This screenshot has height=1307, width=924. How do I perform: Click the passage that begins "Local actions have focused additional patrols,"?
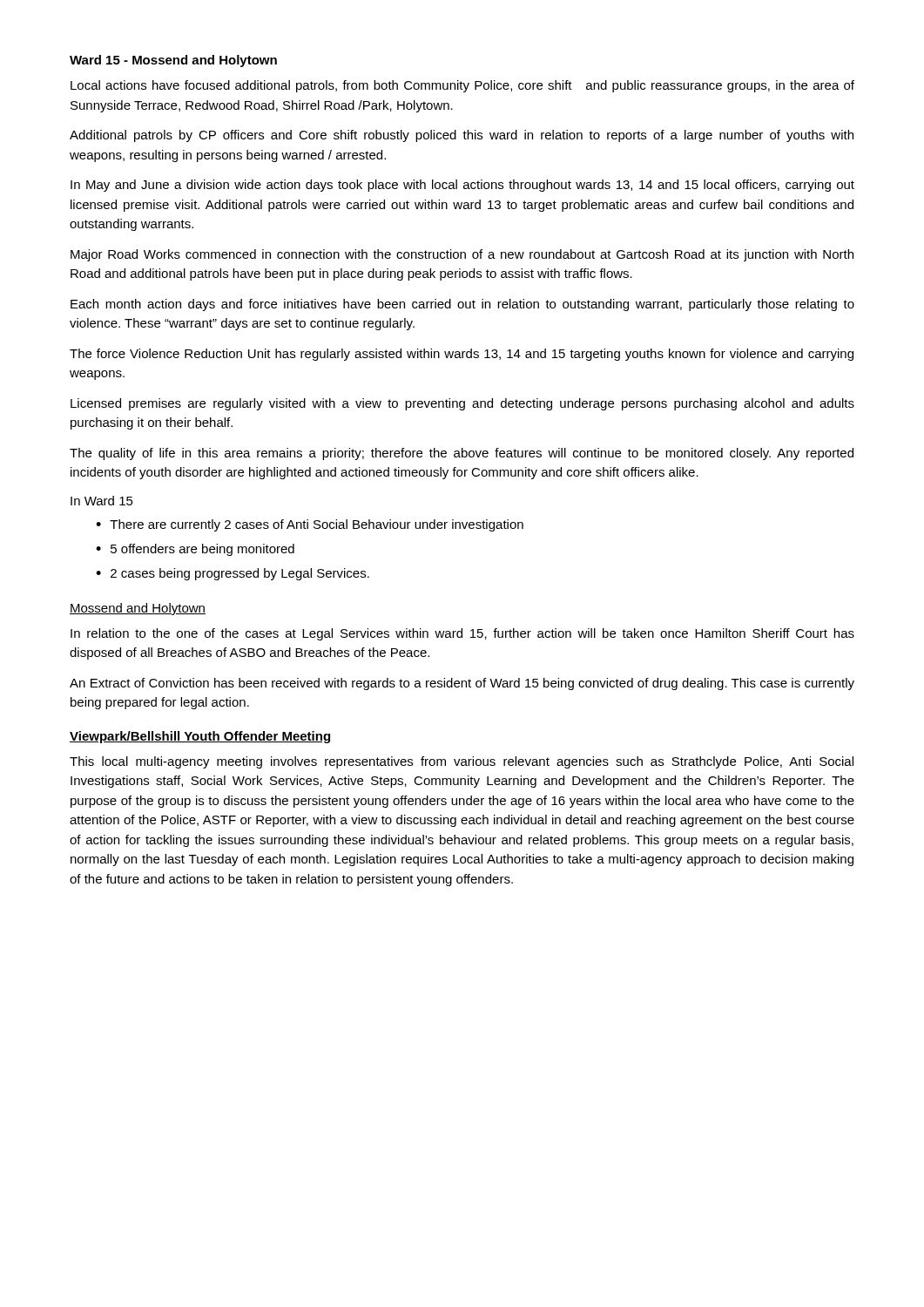click(x=462, y=95)
